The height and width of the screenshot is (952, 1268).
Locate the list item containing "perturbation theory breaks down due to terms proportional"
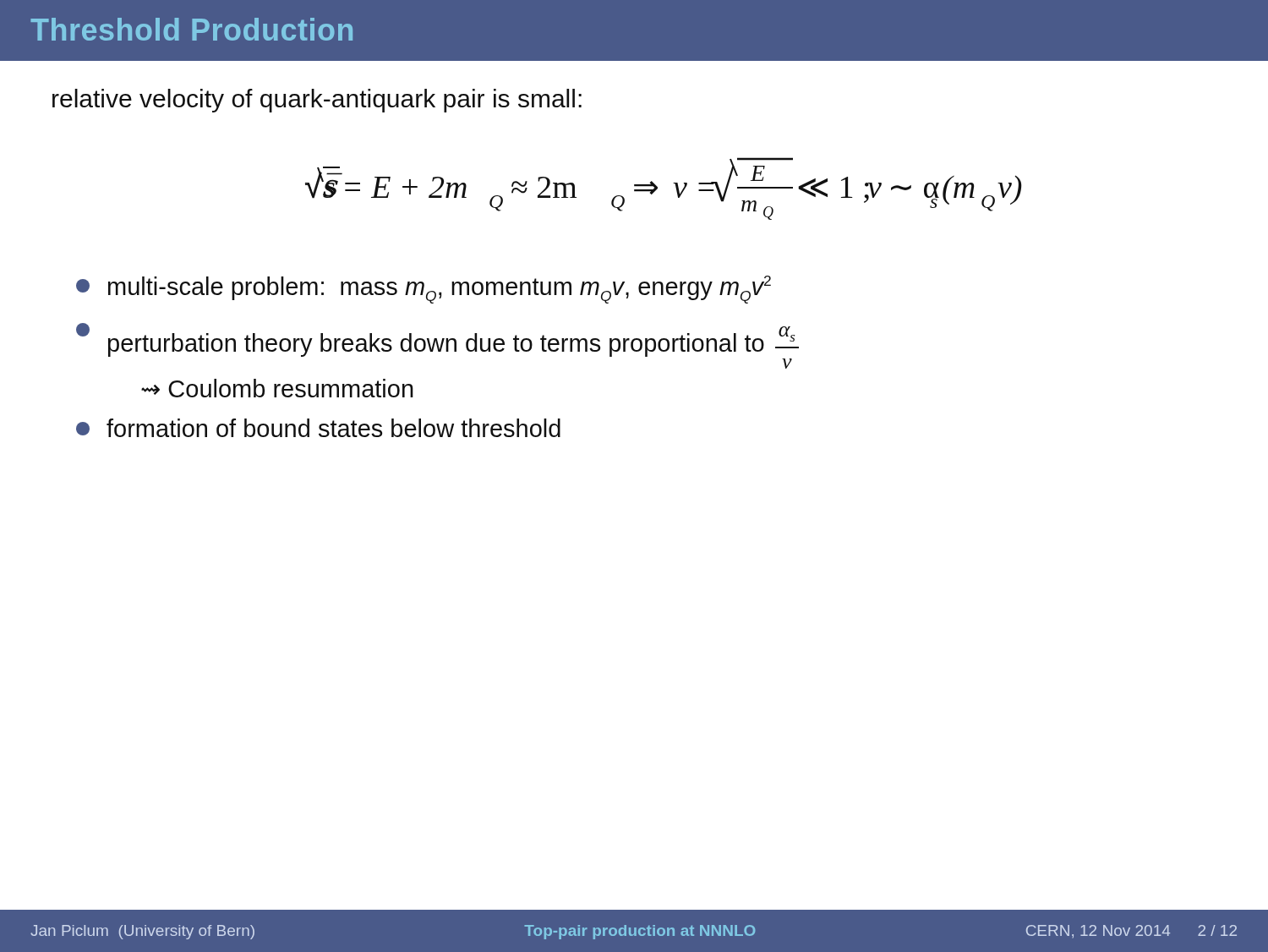439,360
